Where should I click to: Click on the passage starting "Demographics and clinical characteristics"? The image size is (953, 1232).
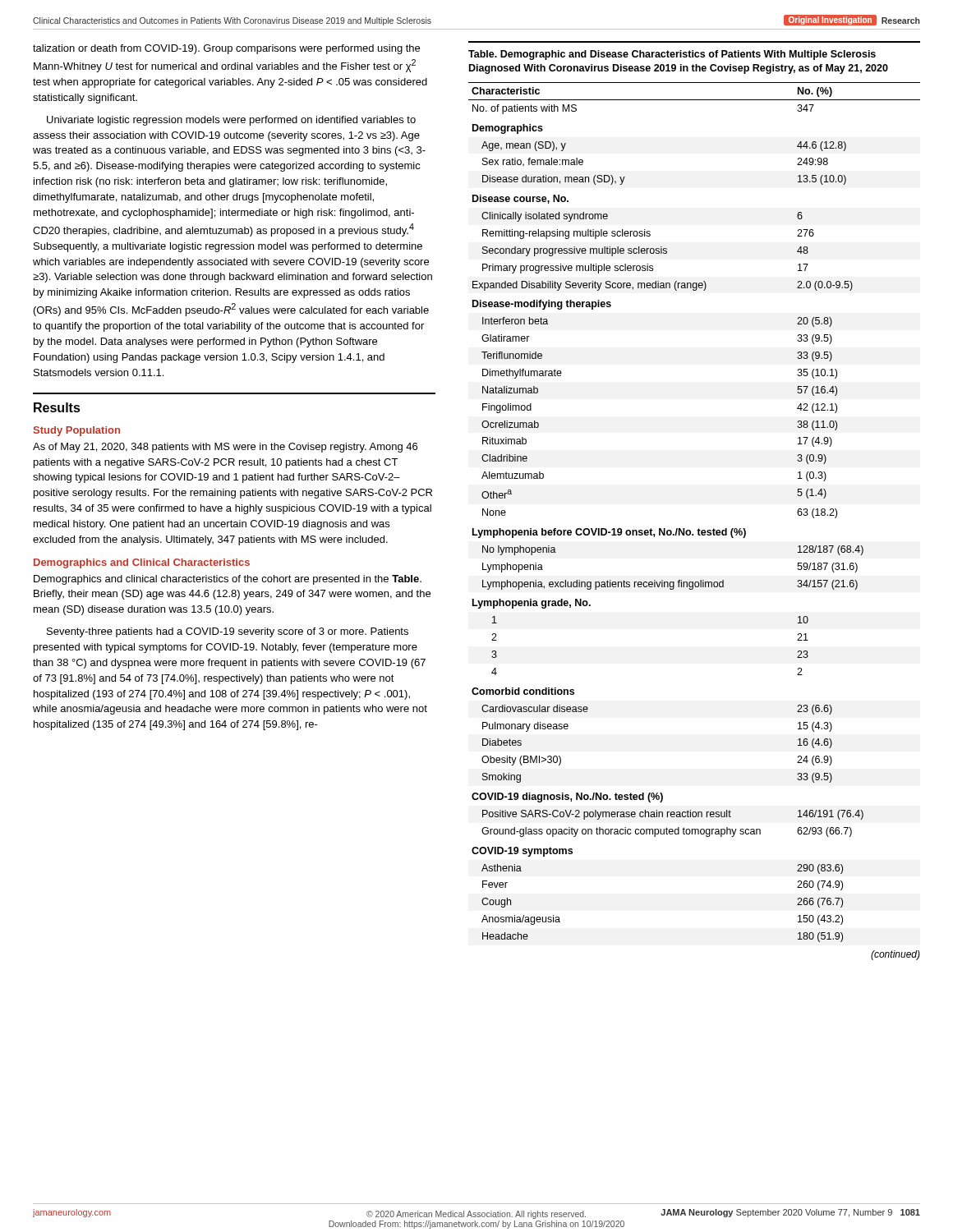pyautogui.click(x=234, y=652)
